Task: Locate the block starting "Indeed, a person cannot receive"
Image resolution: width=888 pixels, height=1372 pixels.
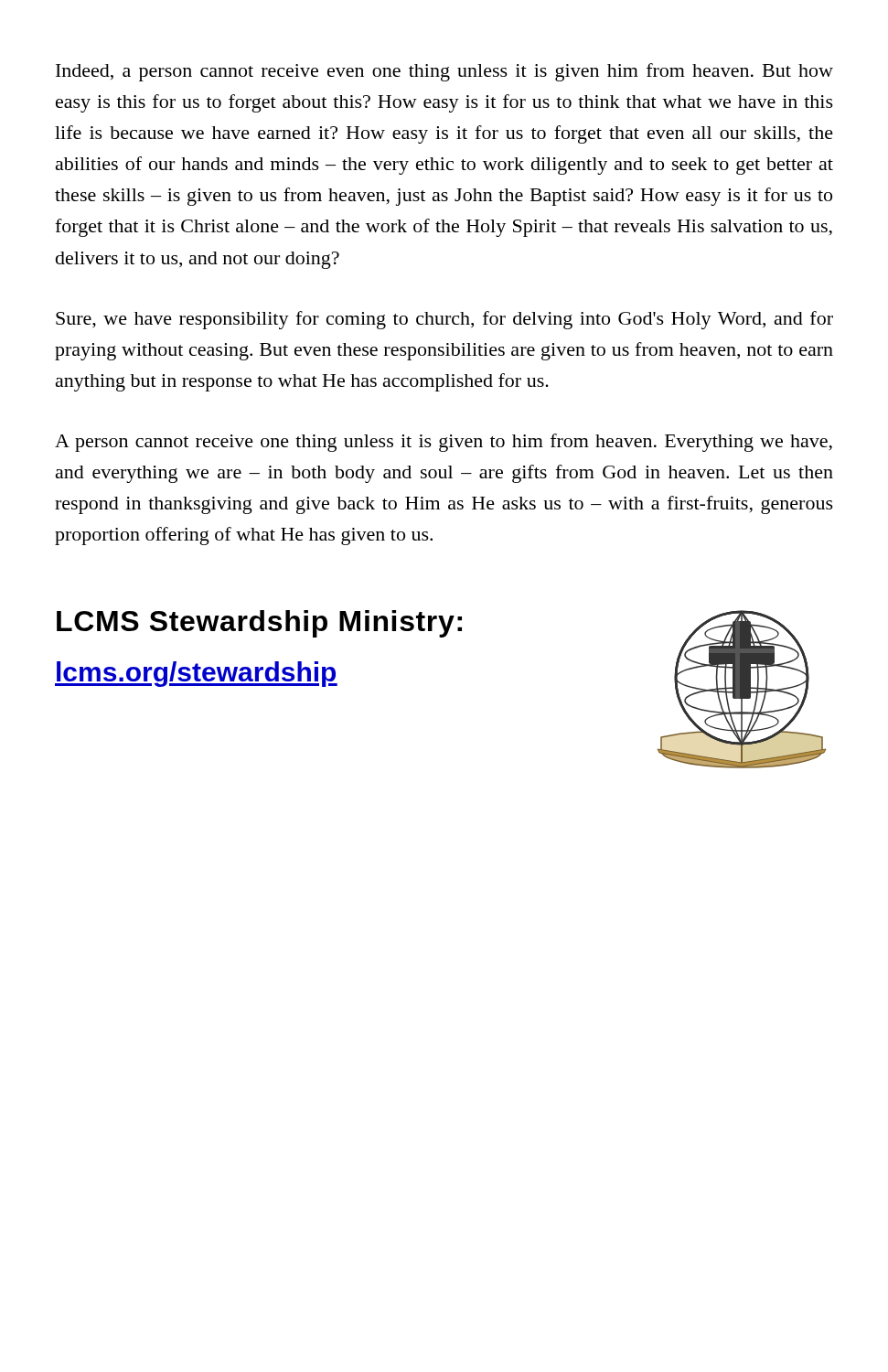Action: [x=444, y=164]
